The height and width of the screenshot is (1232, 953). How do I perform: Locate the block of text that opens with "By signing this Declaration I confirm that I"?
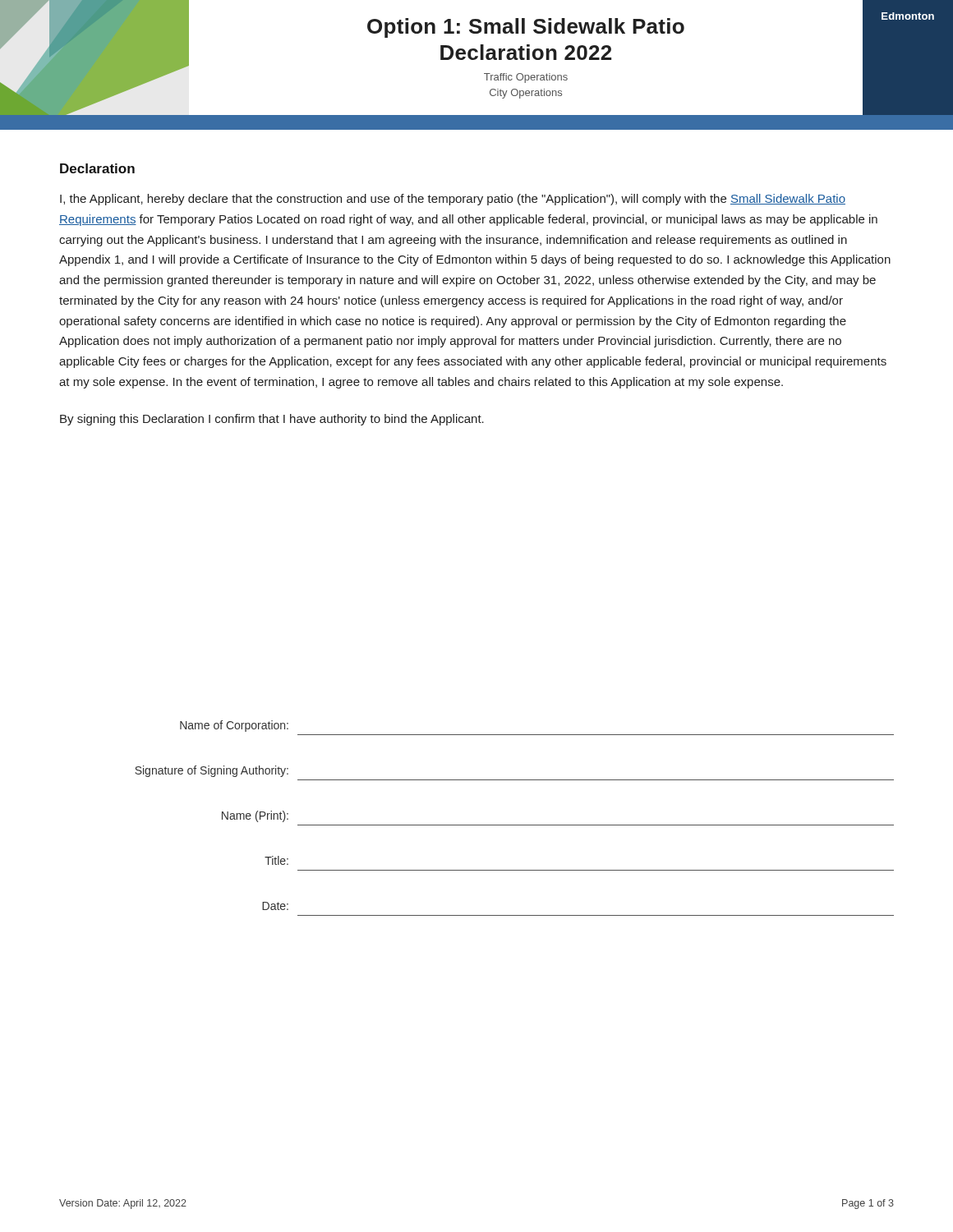pos(272,418)
